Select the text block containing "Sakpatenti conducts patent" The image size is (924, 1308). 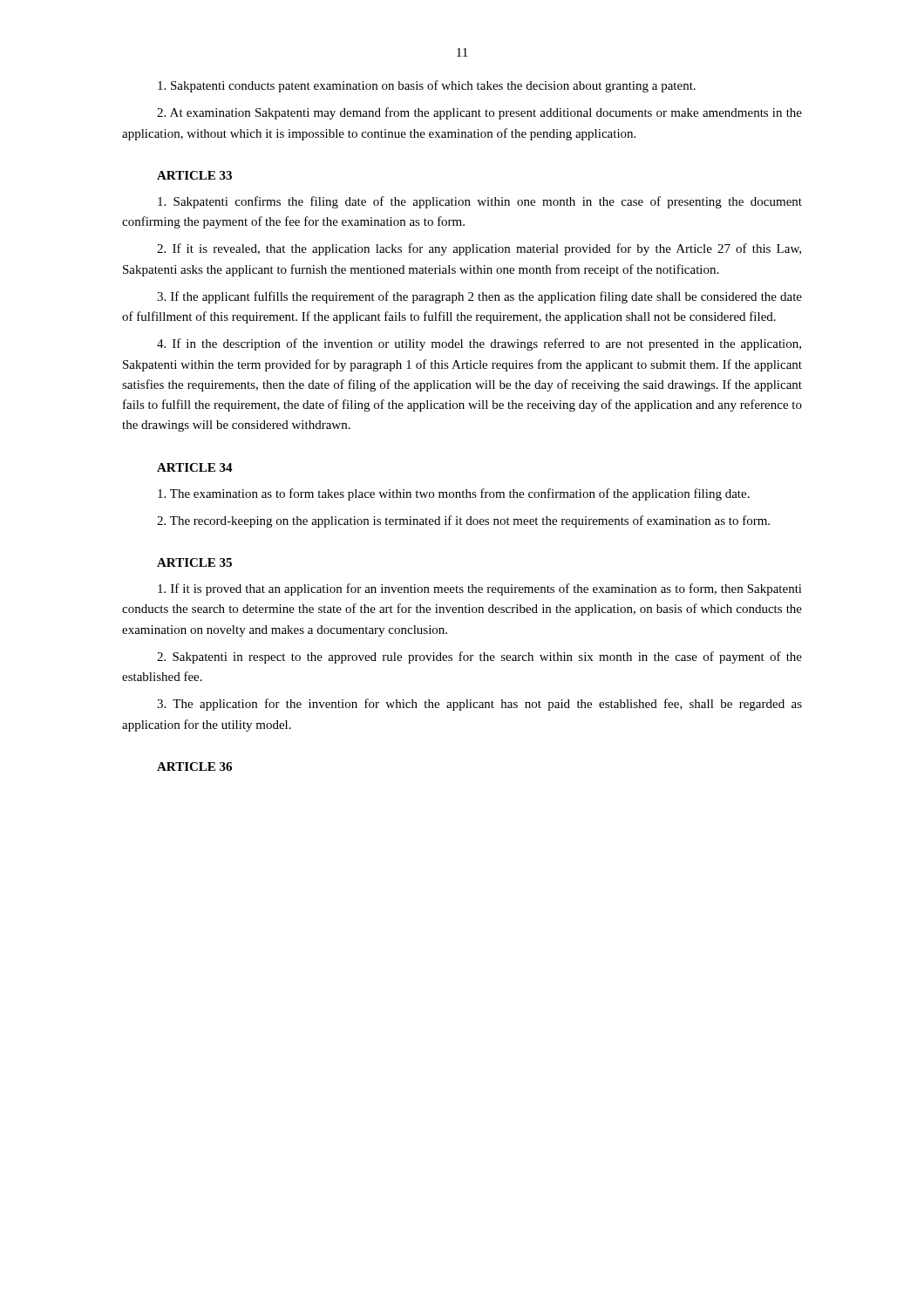[427, 85]
